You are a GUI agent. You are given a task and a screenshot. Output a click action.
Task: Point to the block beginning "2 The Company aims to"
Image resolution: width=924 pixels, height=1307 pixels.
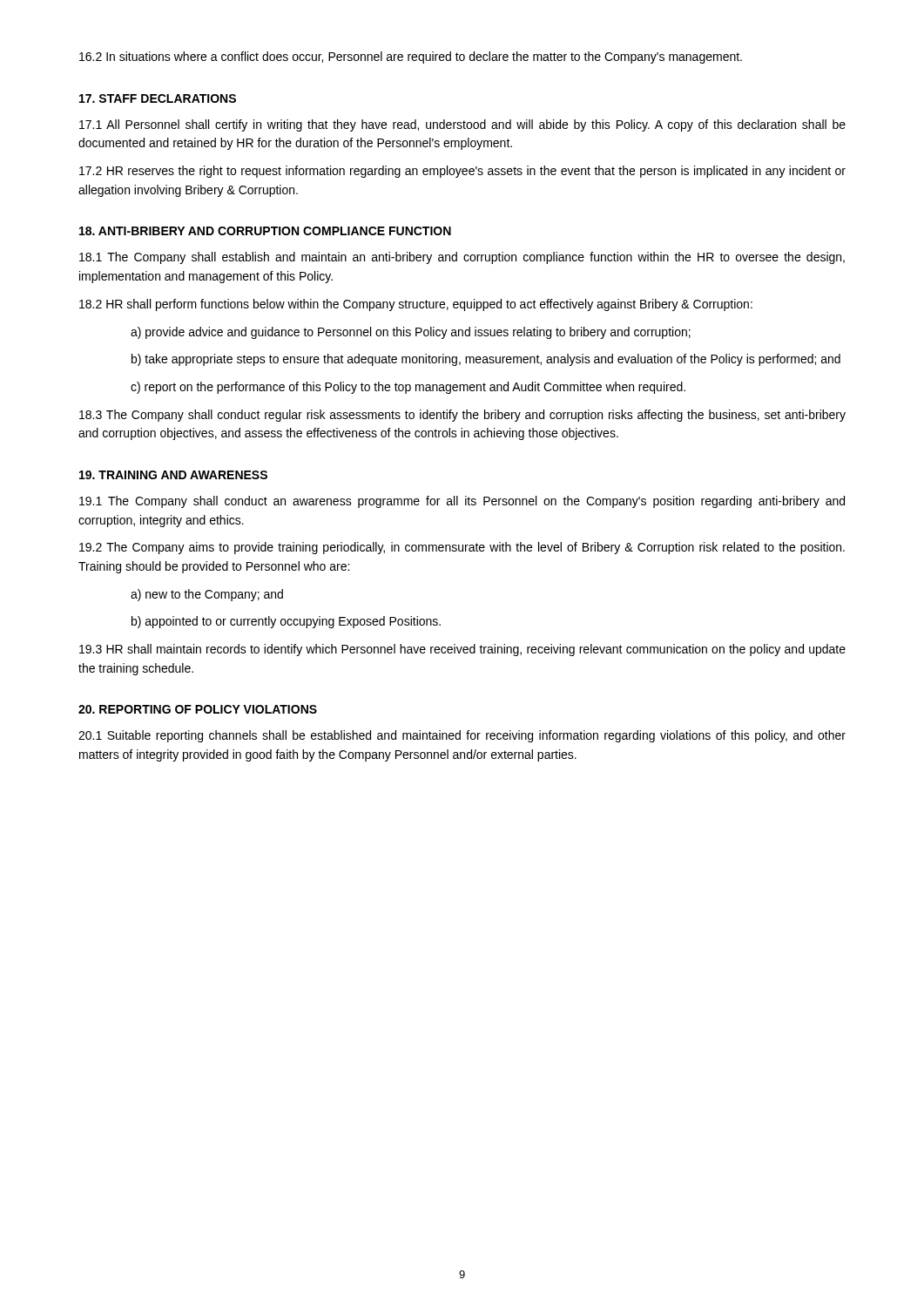(462, 557)
